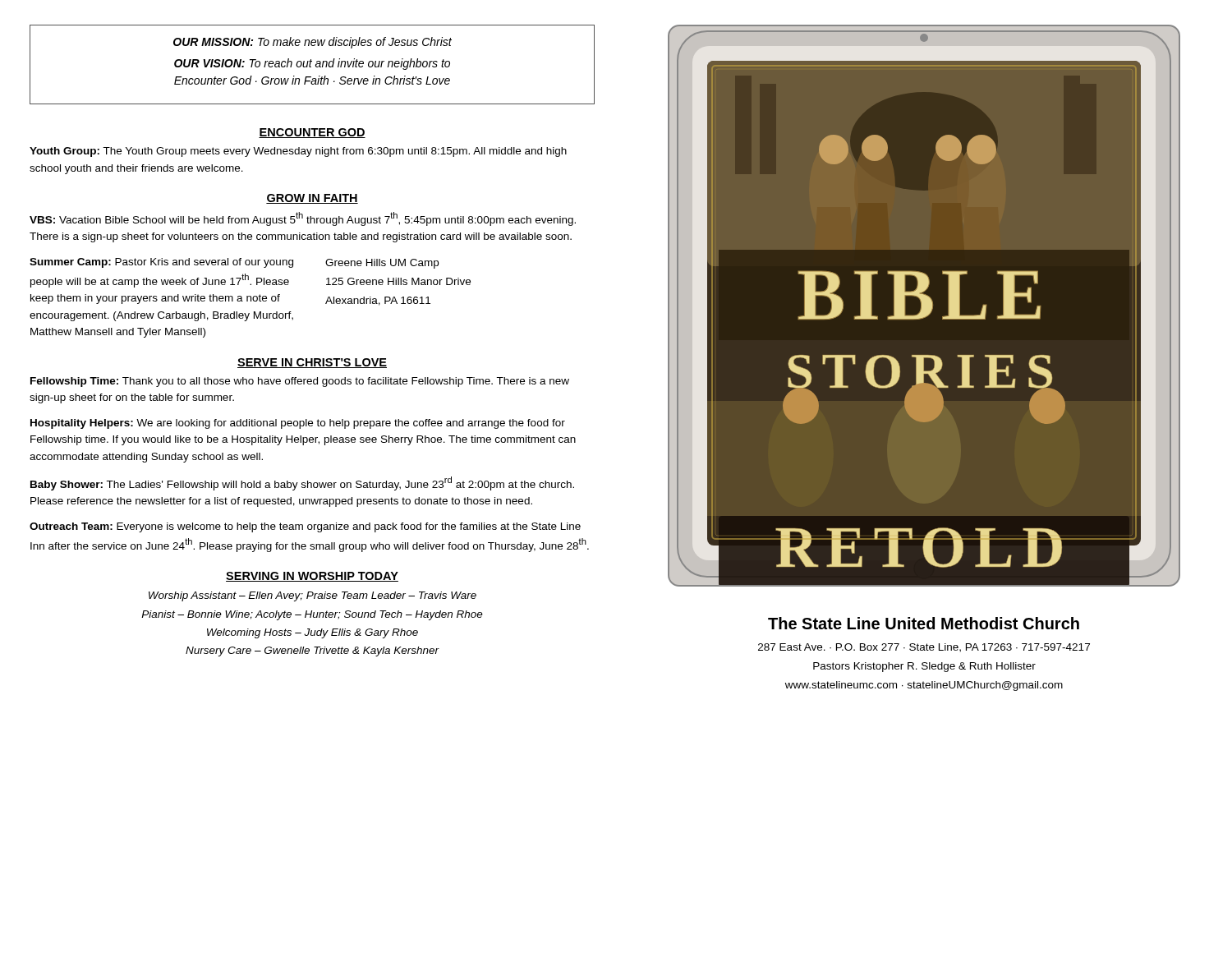
Task: Click on the text block that reads "VBS: Vacation Bible School"
Action: (303, 226)
